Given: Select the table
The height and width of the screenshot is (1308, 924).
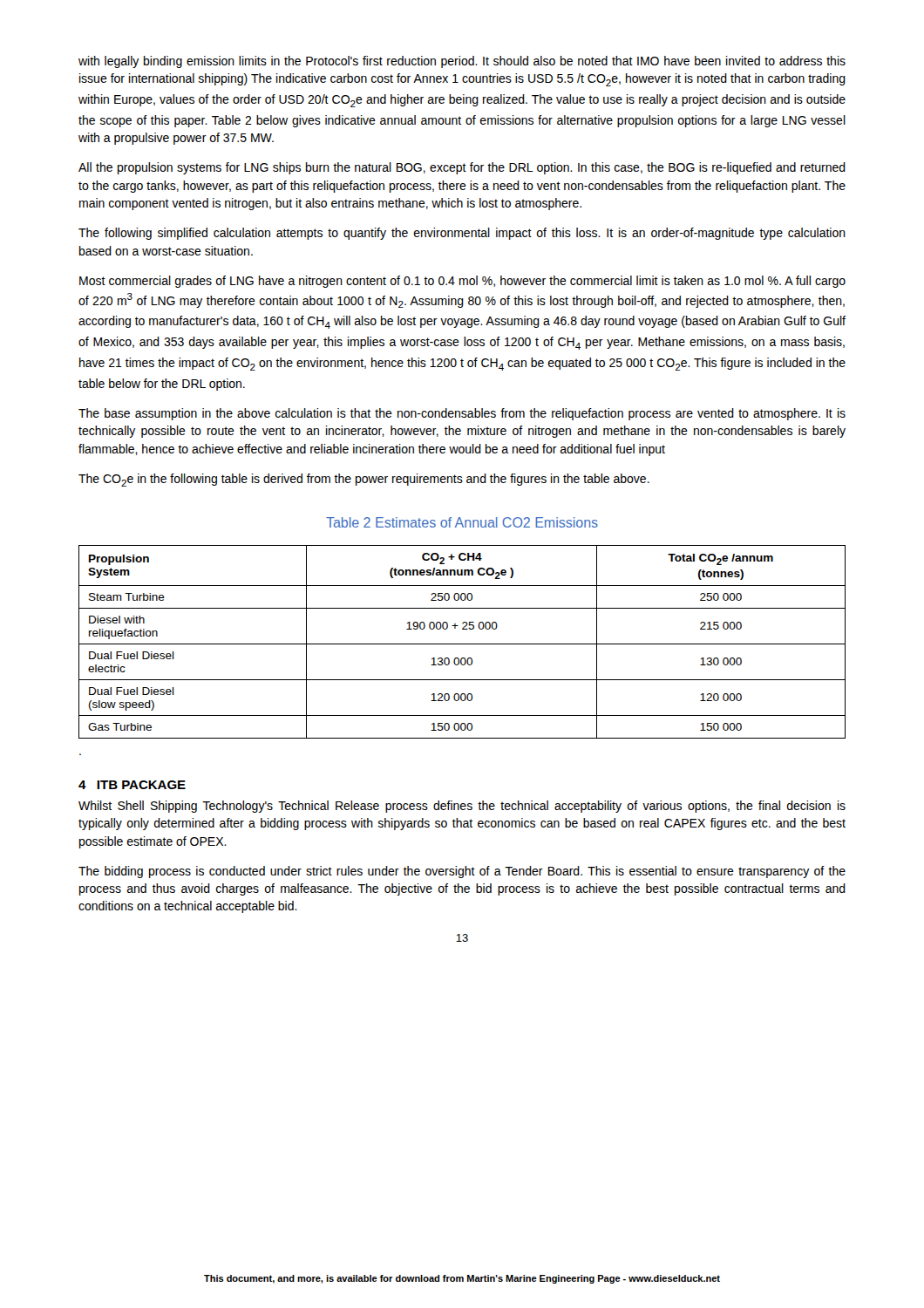Looking at the screenshot, I should [462, 642].
